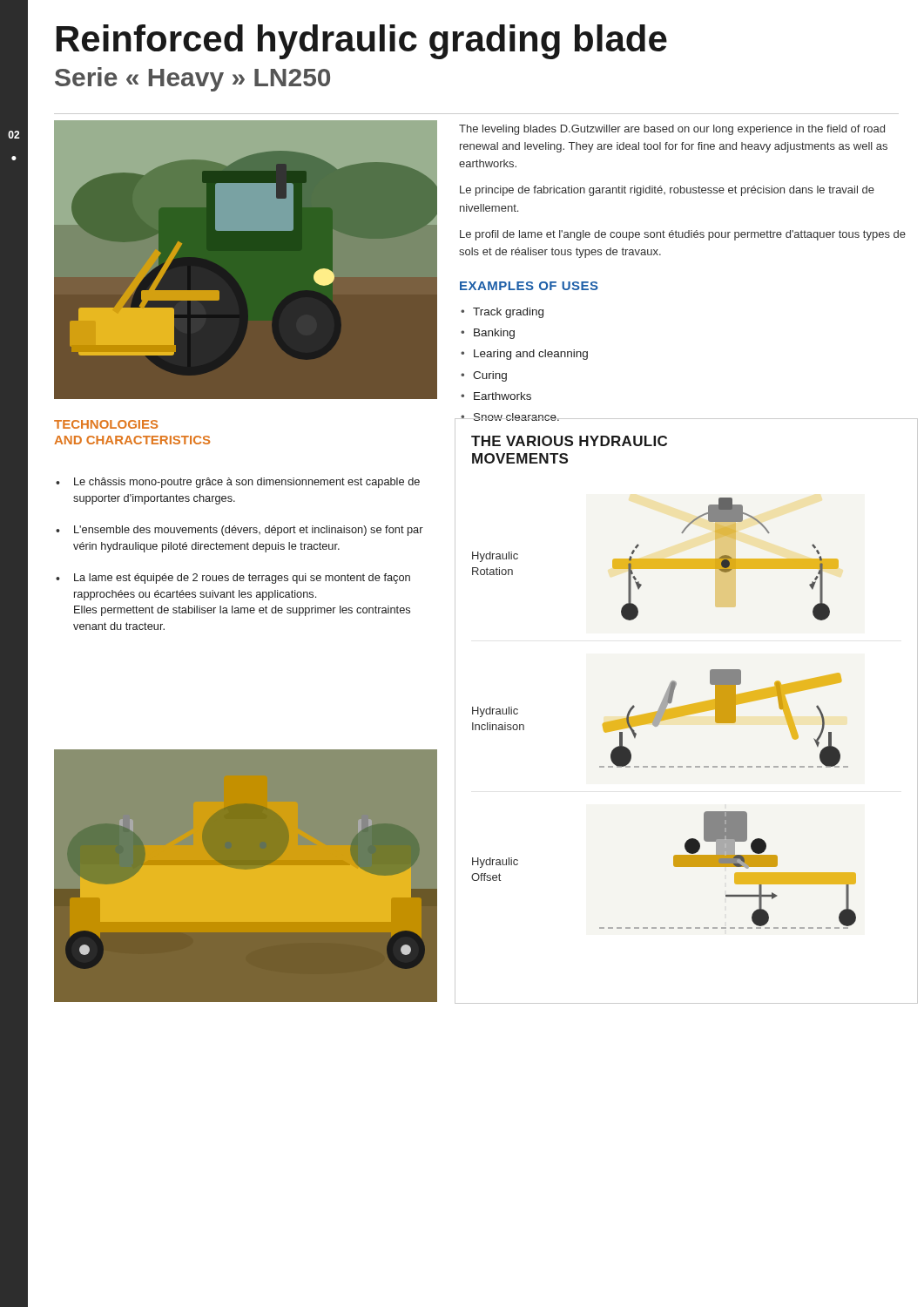Point to the text starting "Learing and cleanning"

(524, 355)
